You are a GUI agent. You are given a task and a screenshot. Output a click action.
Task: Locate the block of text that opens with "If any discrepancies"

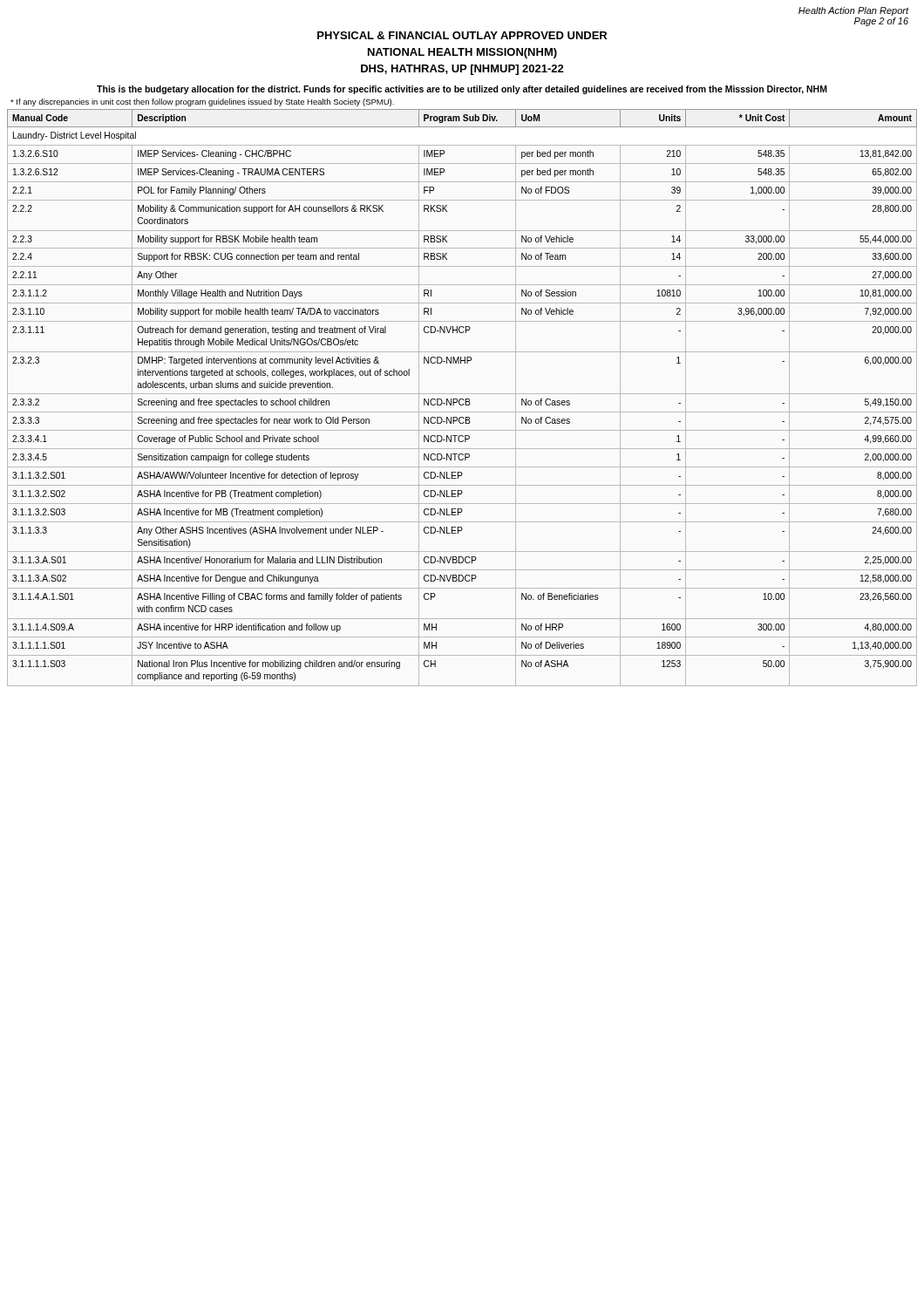click(x=202, y=102)
